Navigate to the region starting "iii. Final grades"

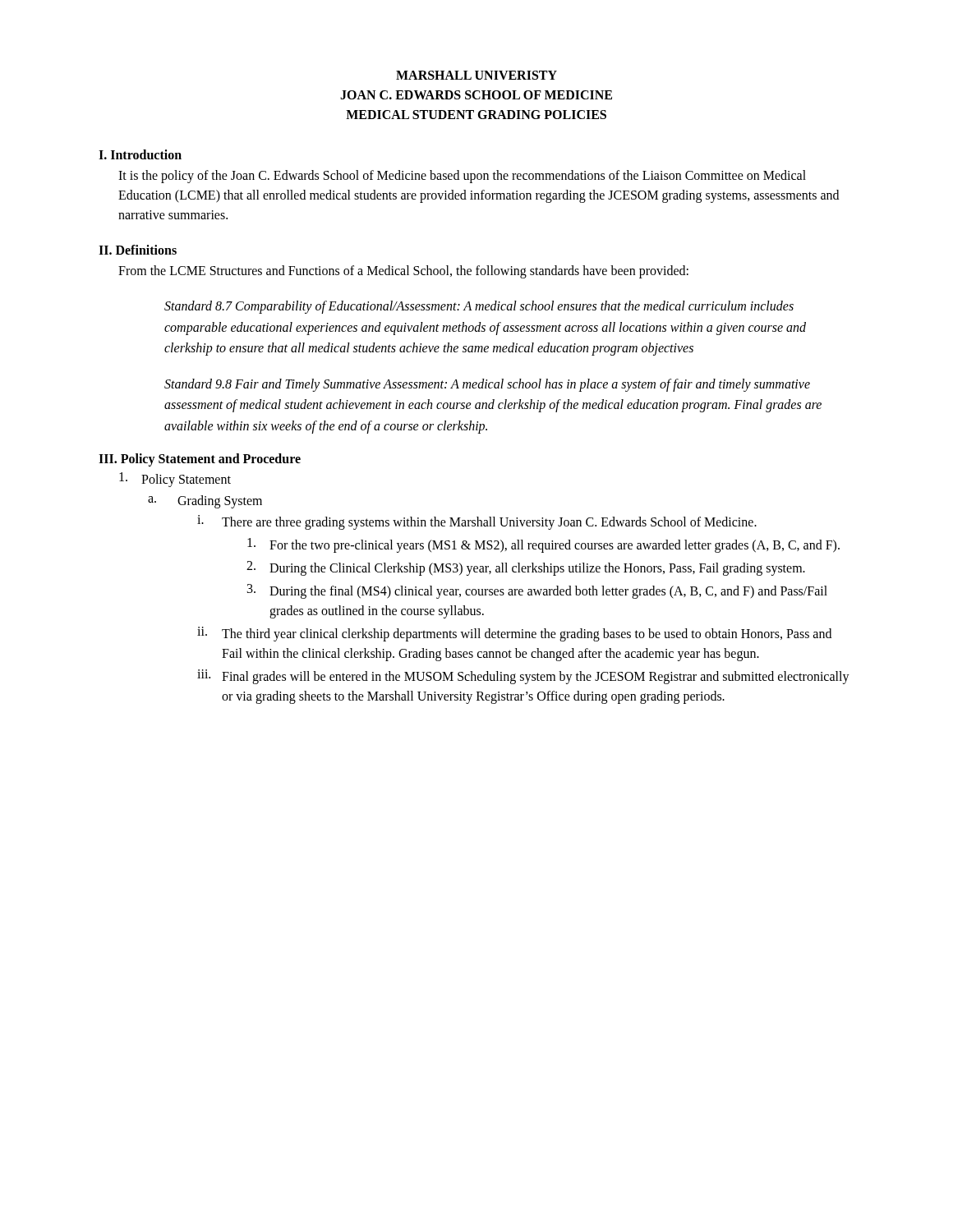tap(526, 686)
